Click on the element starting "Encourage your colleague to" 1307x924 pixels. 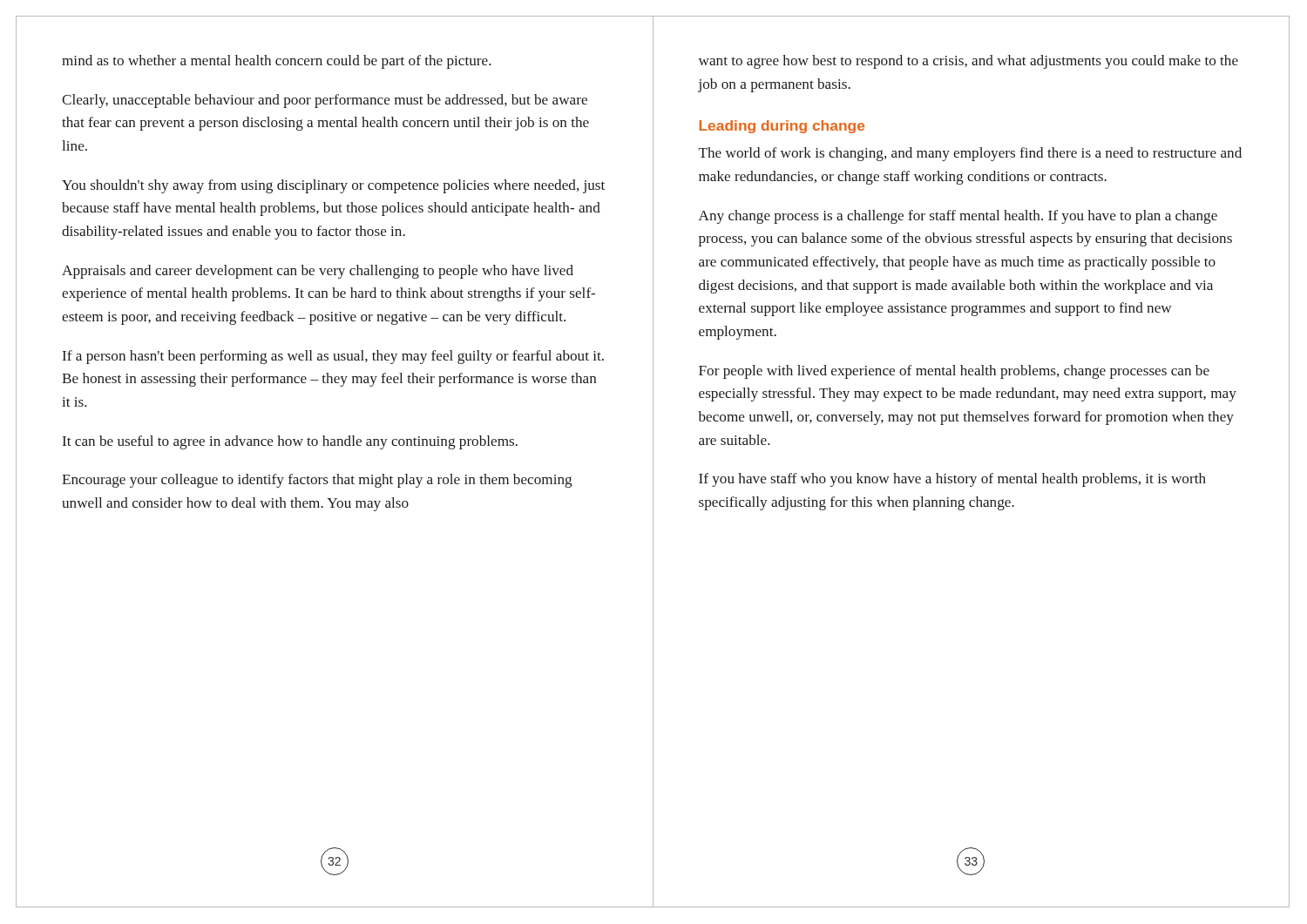317,491
